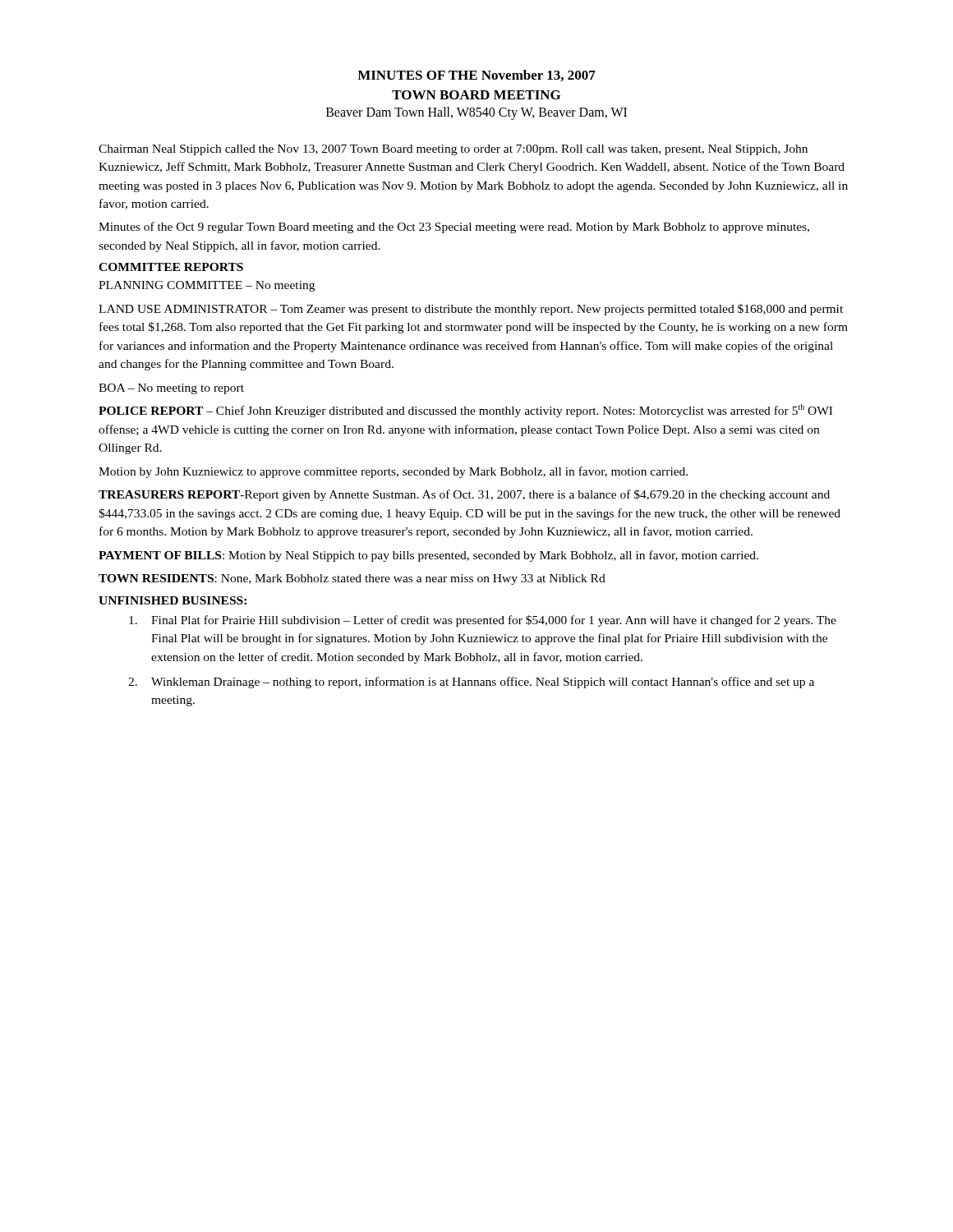Point to "UNFINISHED BUSINESS:"
This screenshot has width=953, height=1232.
[173, 600]
